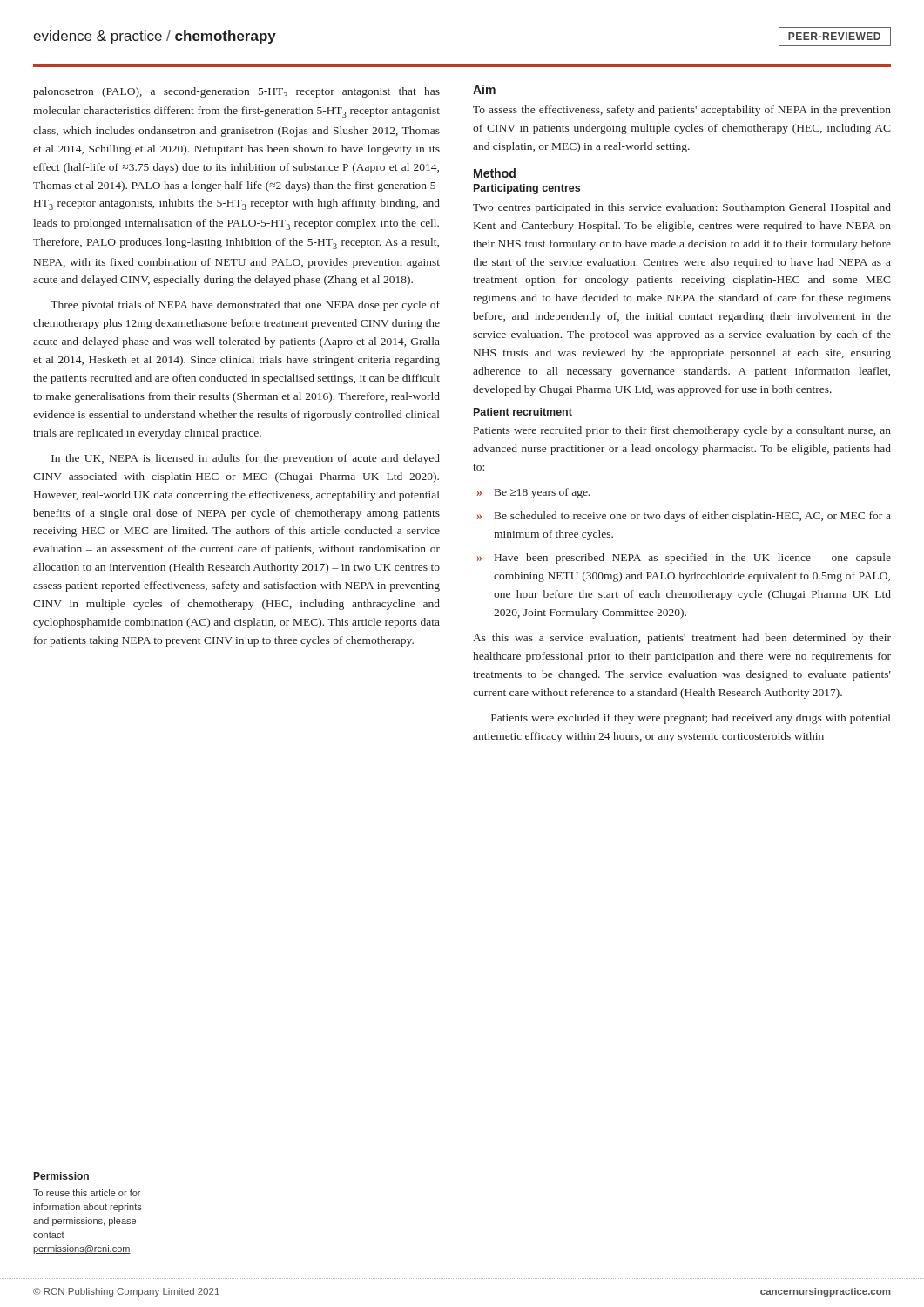Screen dimensions: 1307x924
Task: Select the text block containing "As this was a service evaluation, patients'"
Action: point(682,666)
